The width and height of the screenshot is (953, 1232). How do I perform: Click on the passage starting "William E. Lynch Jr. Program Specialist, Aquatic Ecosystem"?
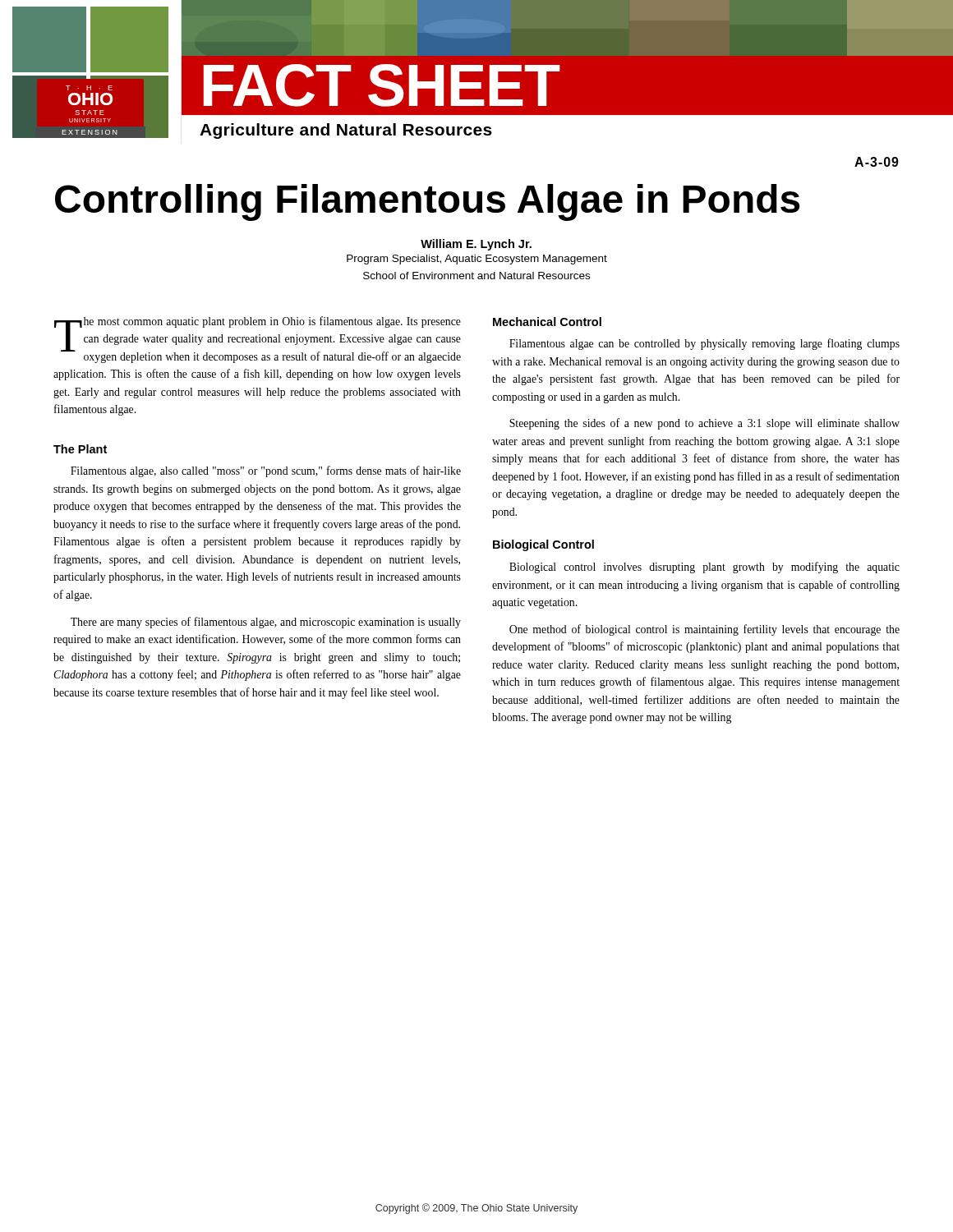[476, 261]
